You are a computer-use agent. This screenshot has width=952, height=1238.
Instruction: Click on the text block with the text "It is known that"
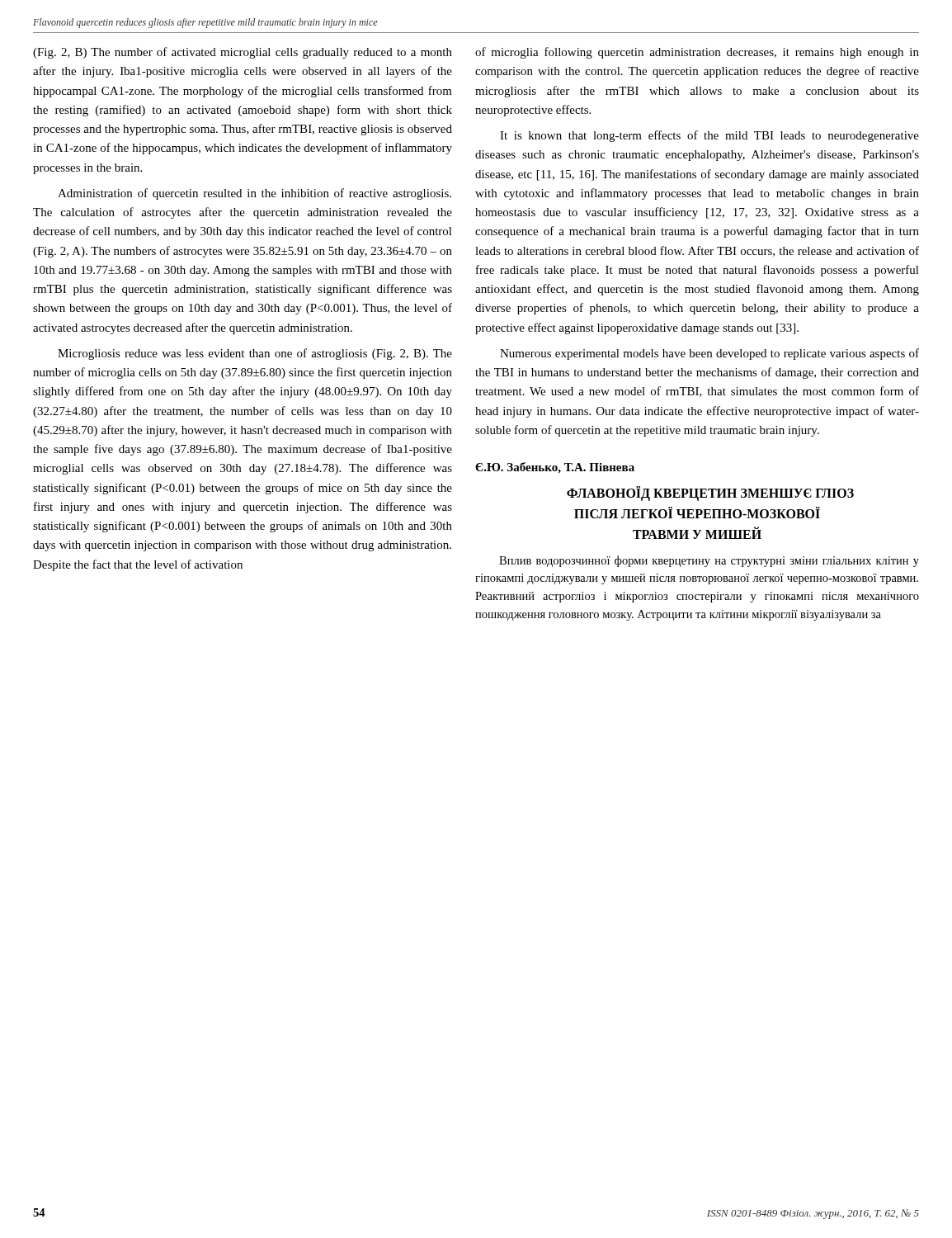click(697, 231)
